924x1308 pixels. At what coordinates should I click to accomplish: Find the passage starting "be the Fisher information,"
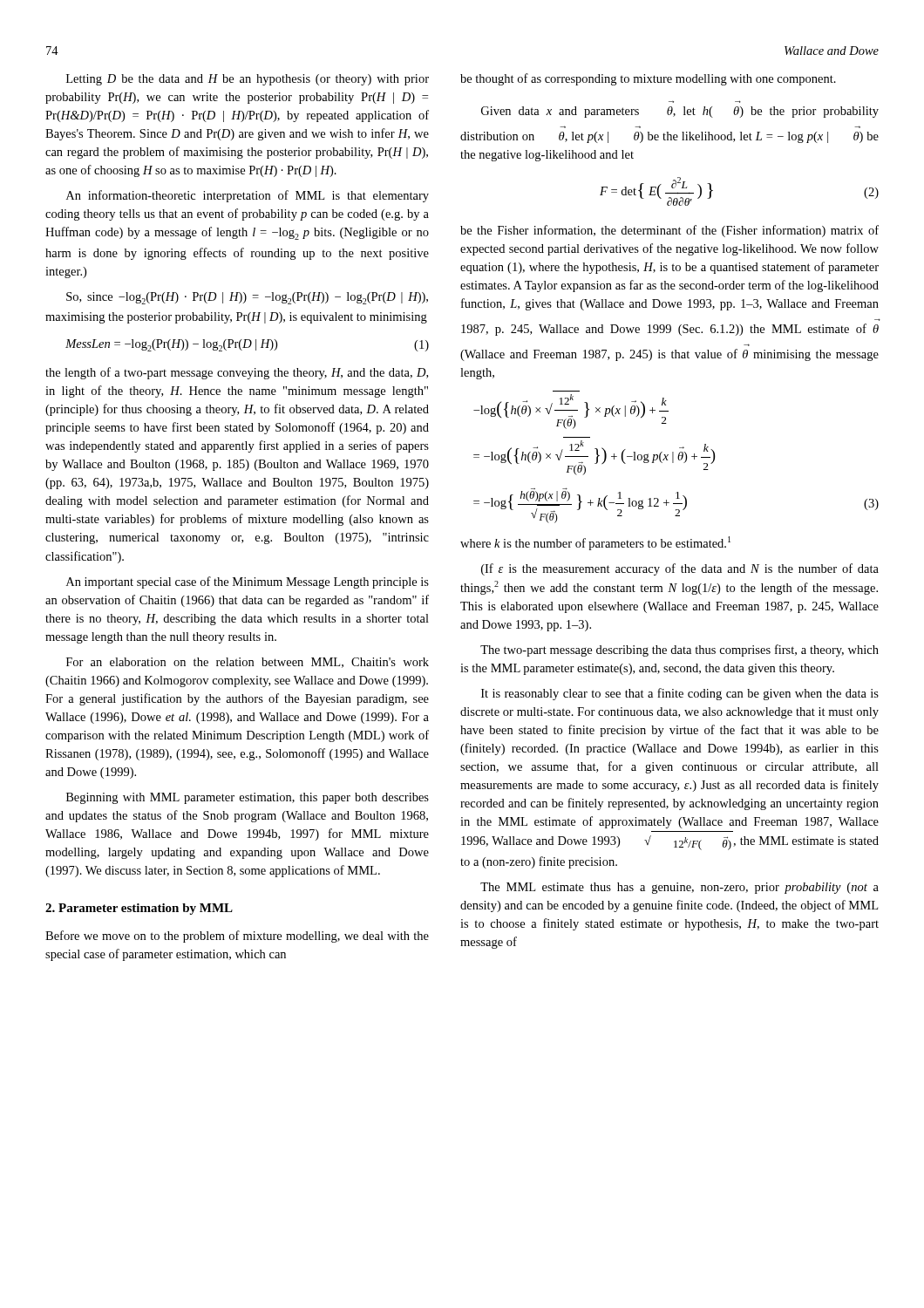(x=669, y=301)
